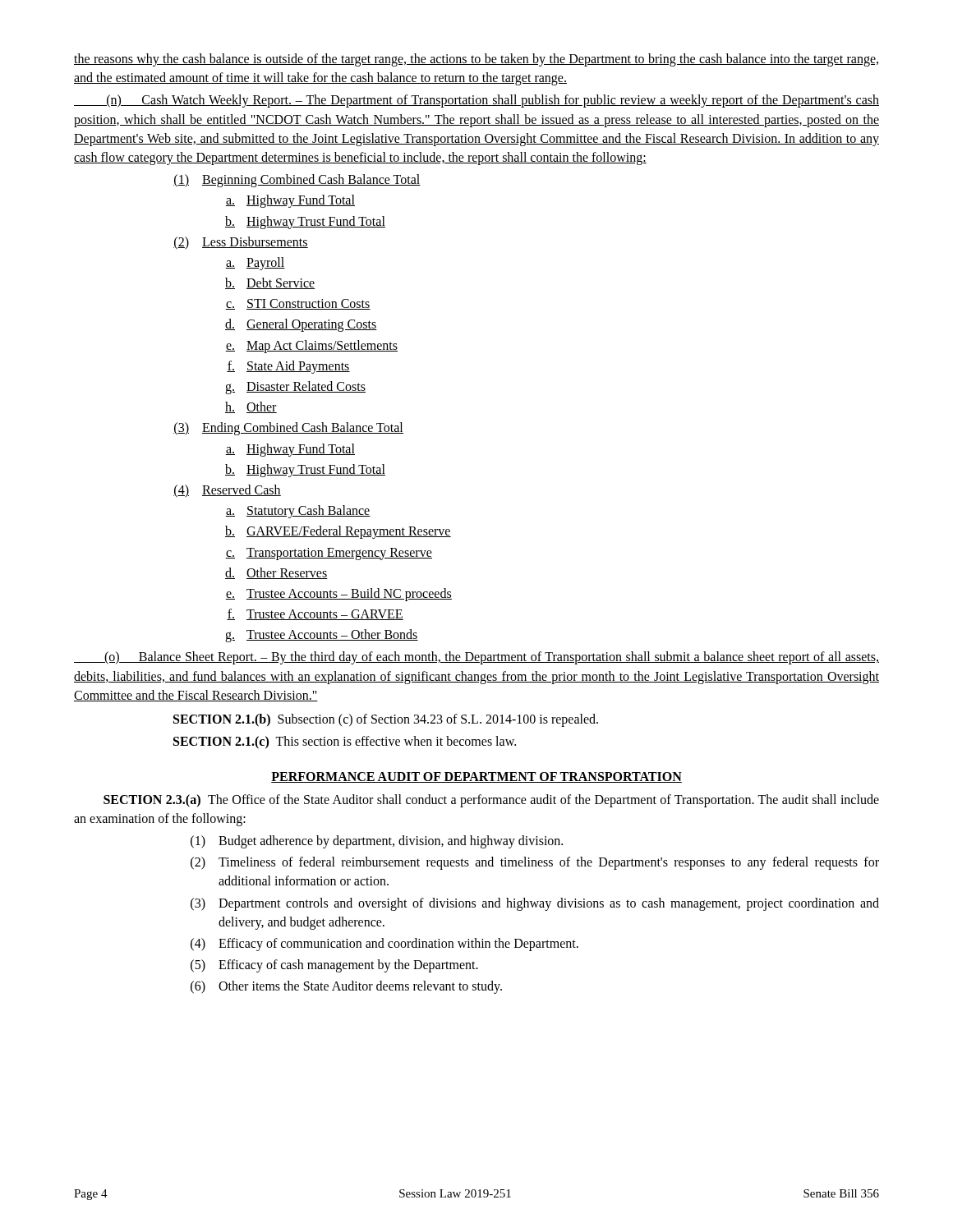953x1232 pixels.
Task: Point to "f. State Aid Payments"
Action: [288, 367]
